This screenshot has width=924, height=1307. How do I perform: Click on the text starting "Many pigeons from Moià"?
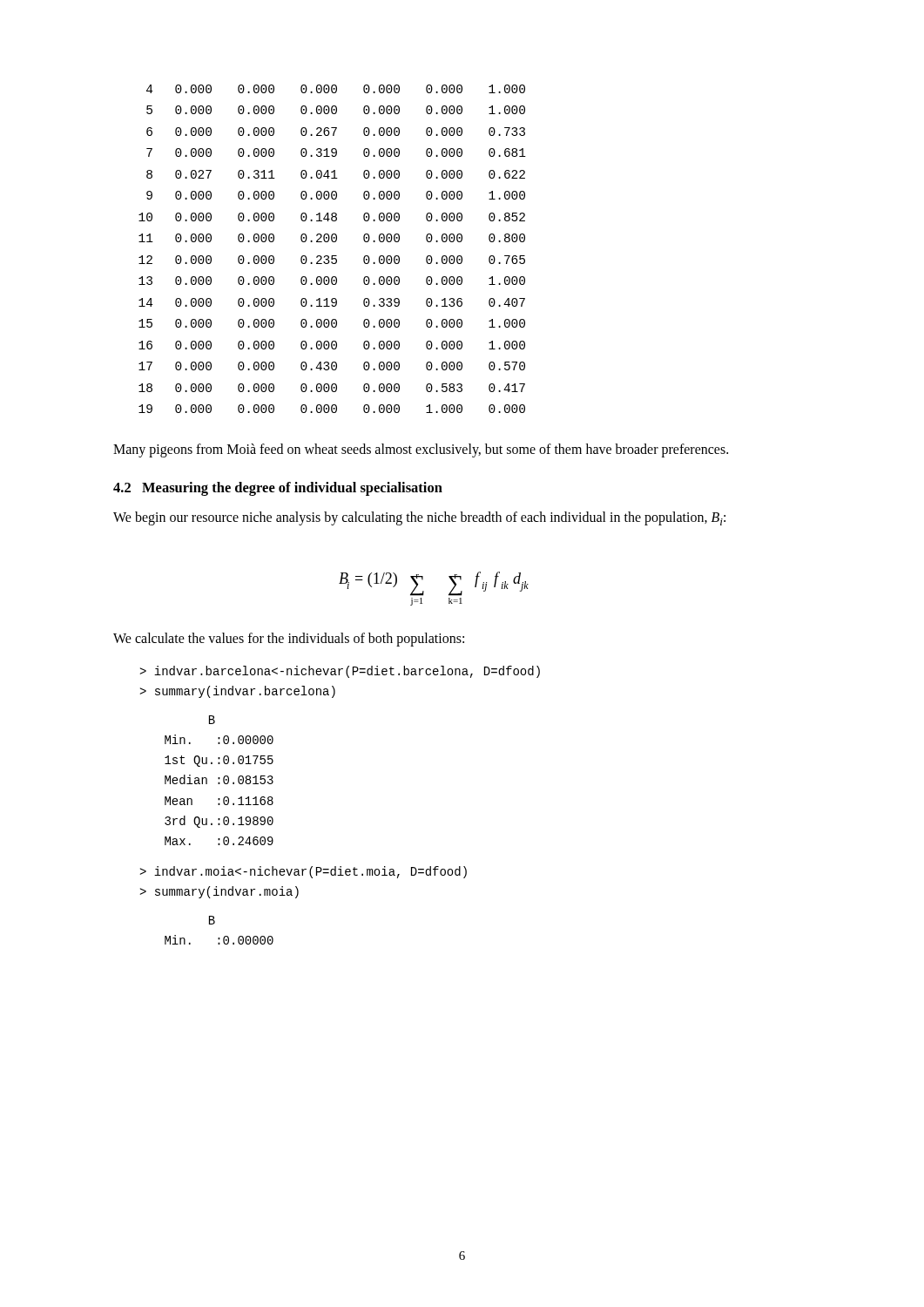(421, 449)
